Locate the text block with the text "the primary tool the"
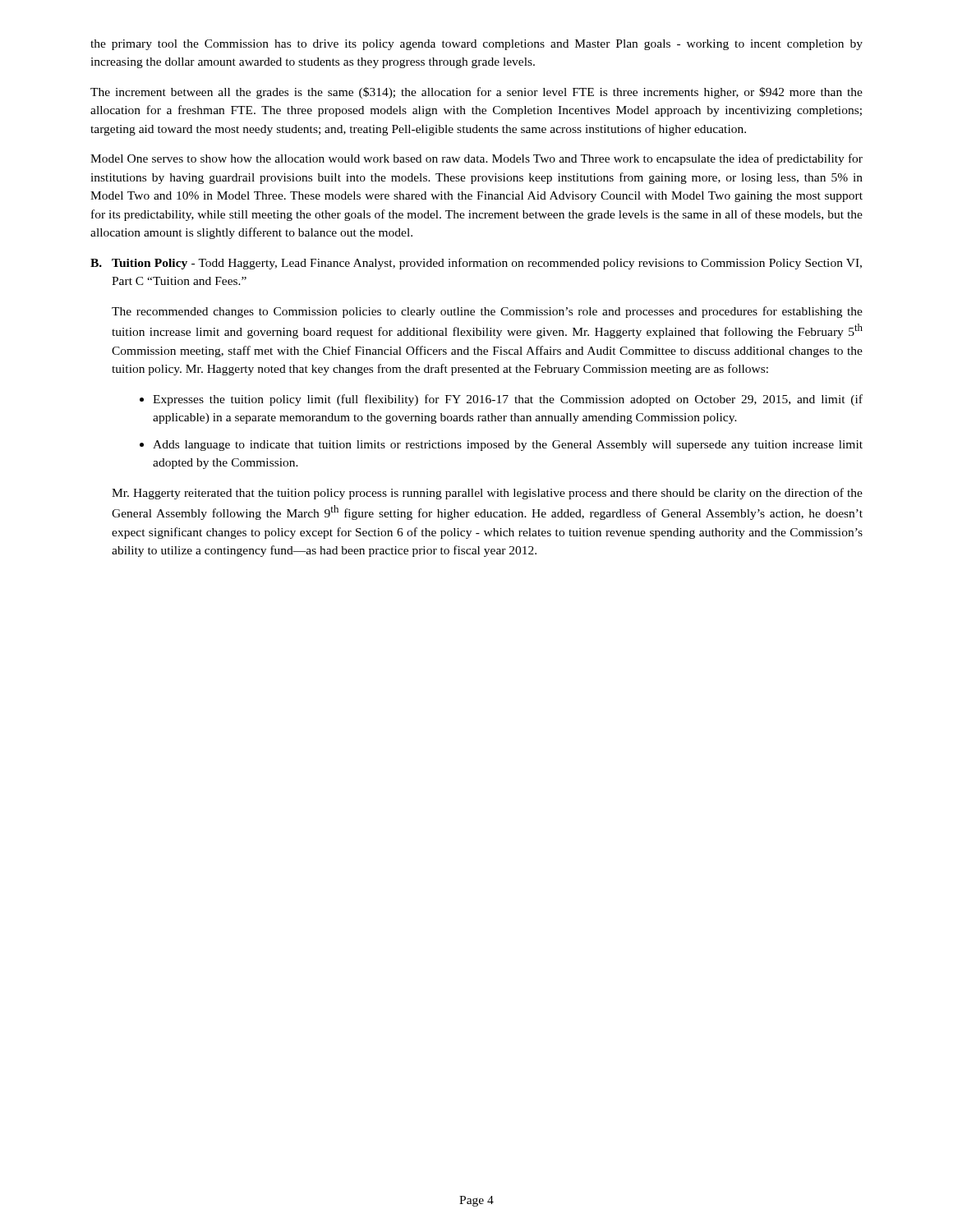 click(476, 52)
